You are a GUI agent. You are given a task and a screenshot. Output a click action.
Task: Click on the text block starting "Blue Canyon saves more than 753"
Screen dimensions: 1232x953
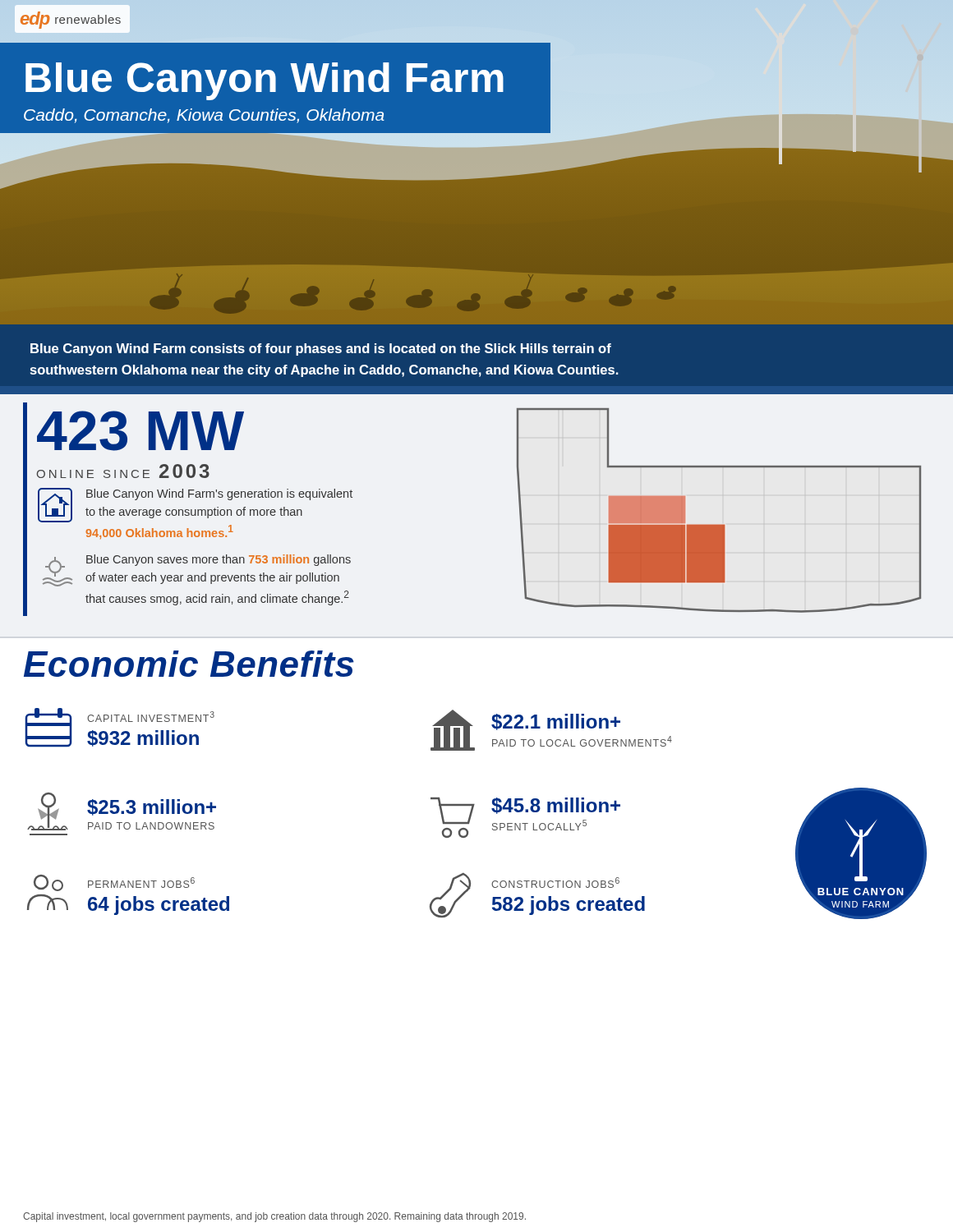(194, 579)
